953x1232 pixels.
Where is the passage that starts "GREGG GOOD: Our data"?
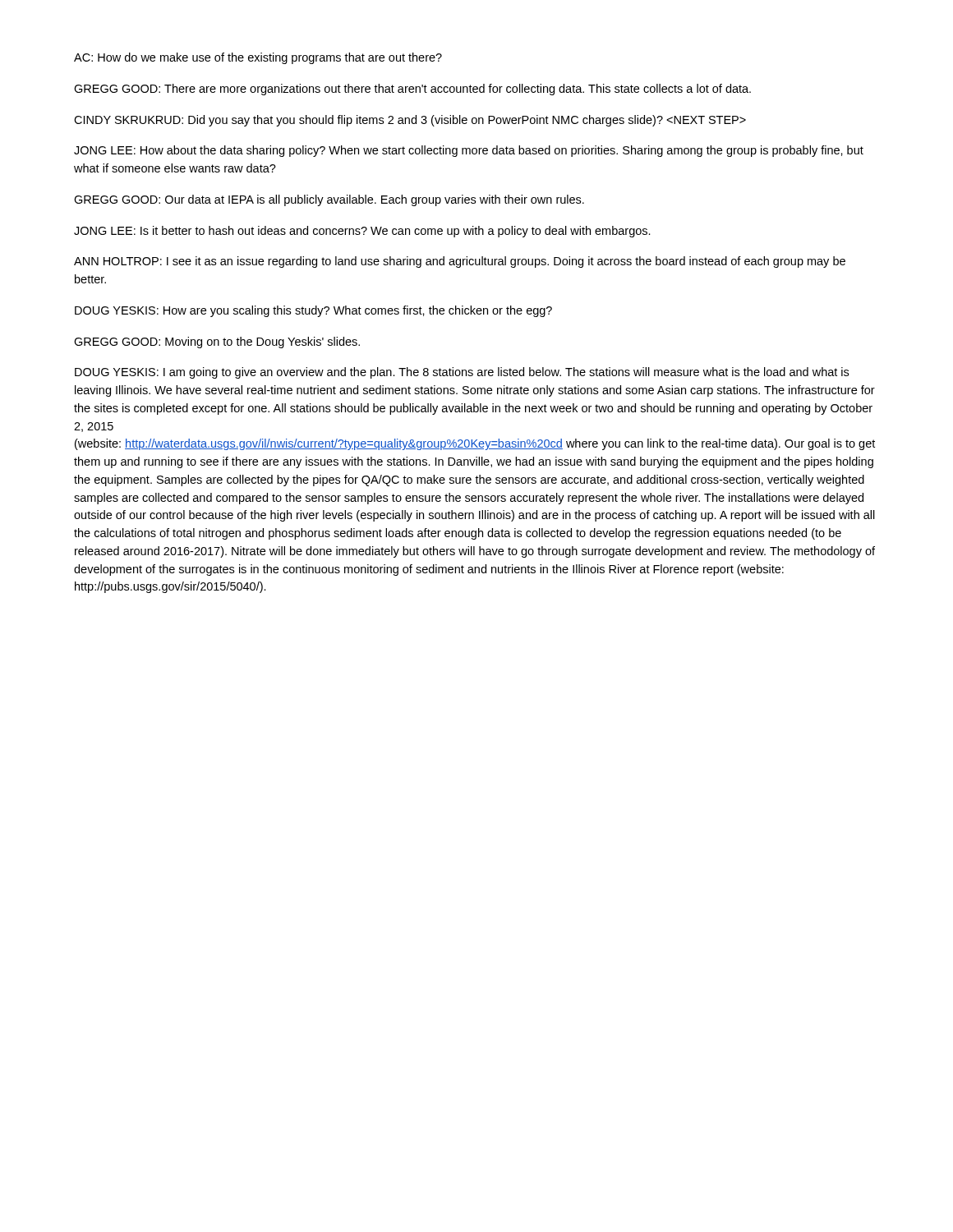329,199
